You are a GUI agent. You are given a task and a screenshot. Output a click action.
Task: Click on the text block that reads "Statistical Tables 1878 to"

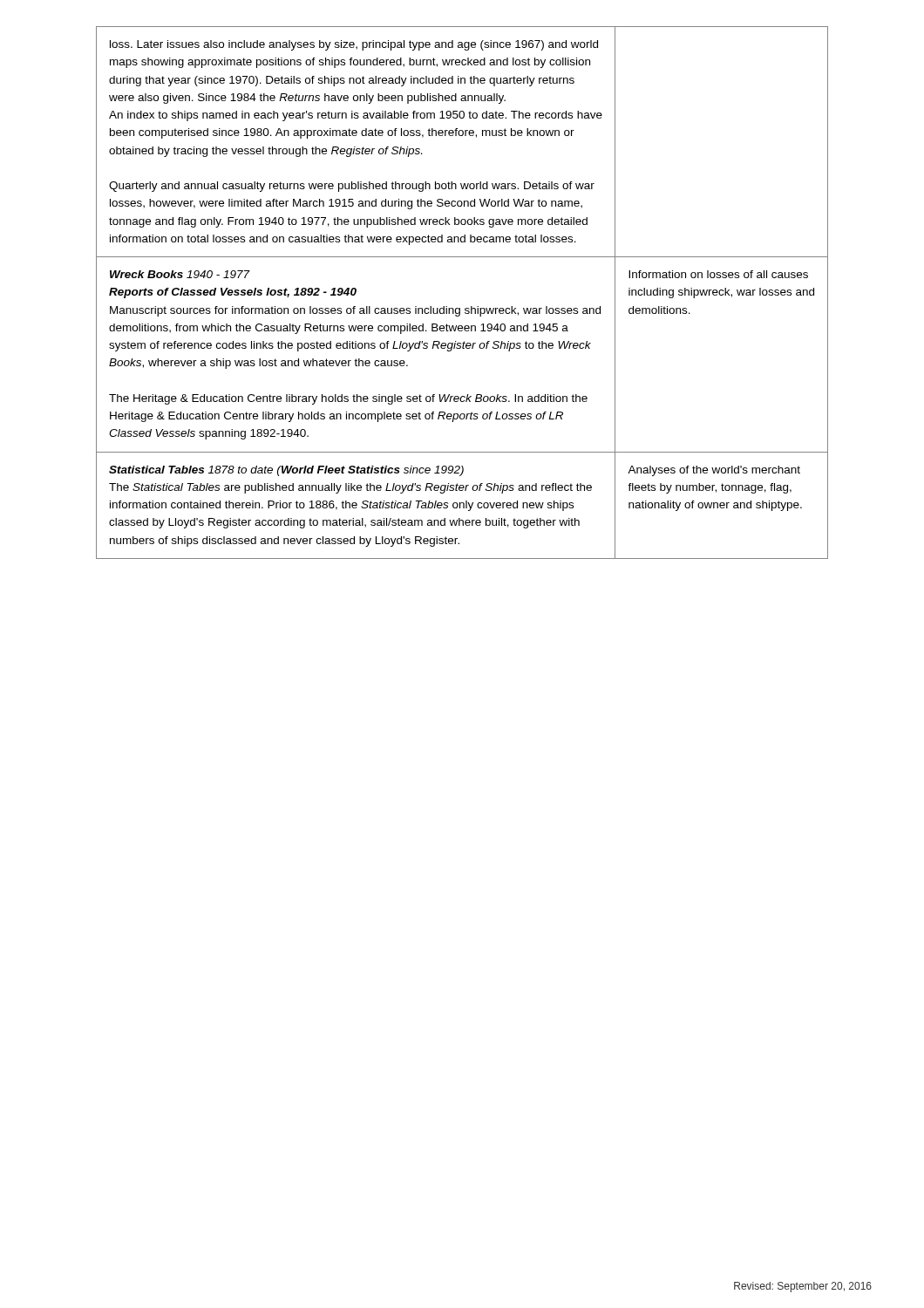click(x=351, y=504)
